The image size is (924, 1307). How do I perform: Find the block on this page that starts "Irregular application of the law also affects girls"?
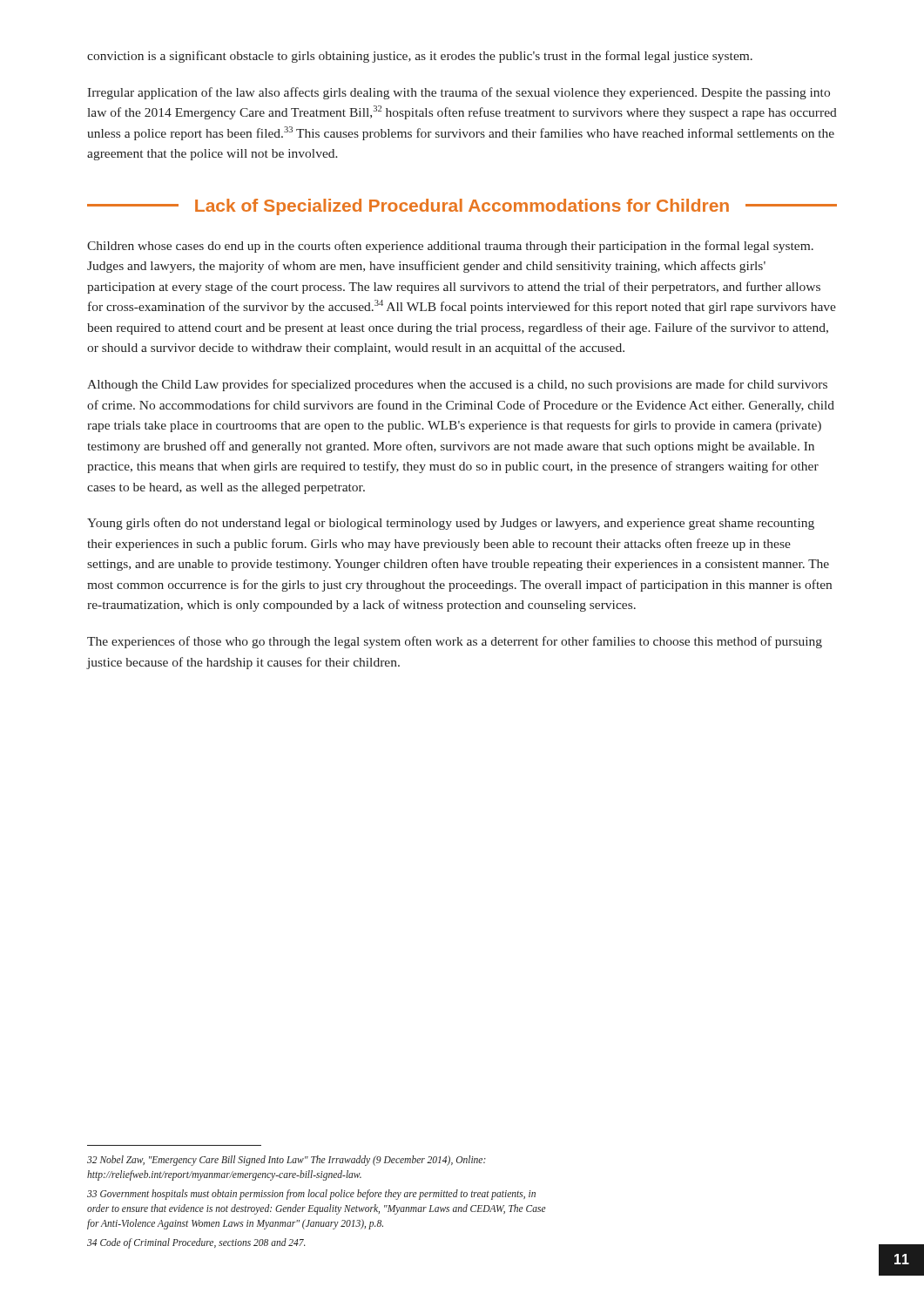462,122
